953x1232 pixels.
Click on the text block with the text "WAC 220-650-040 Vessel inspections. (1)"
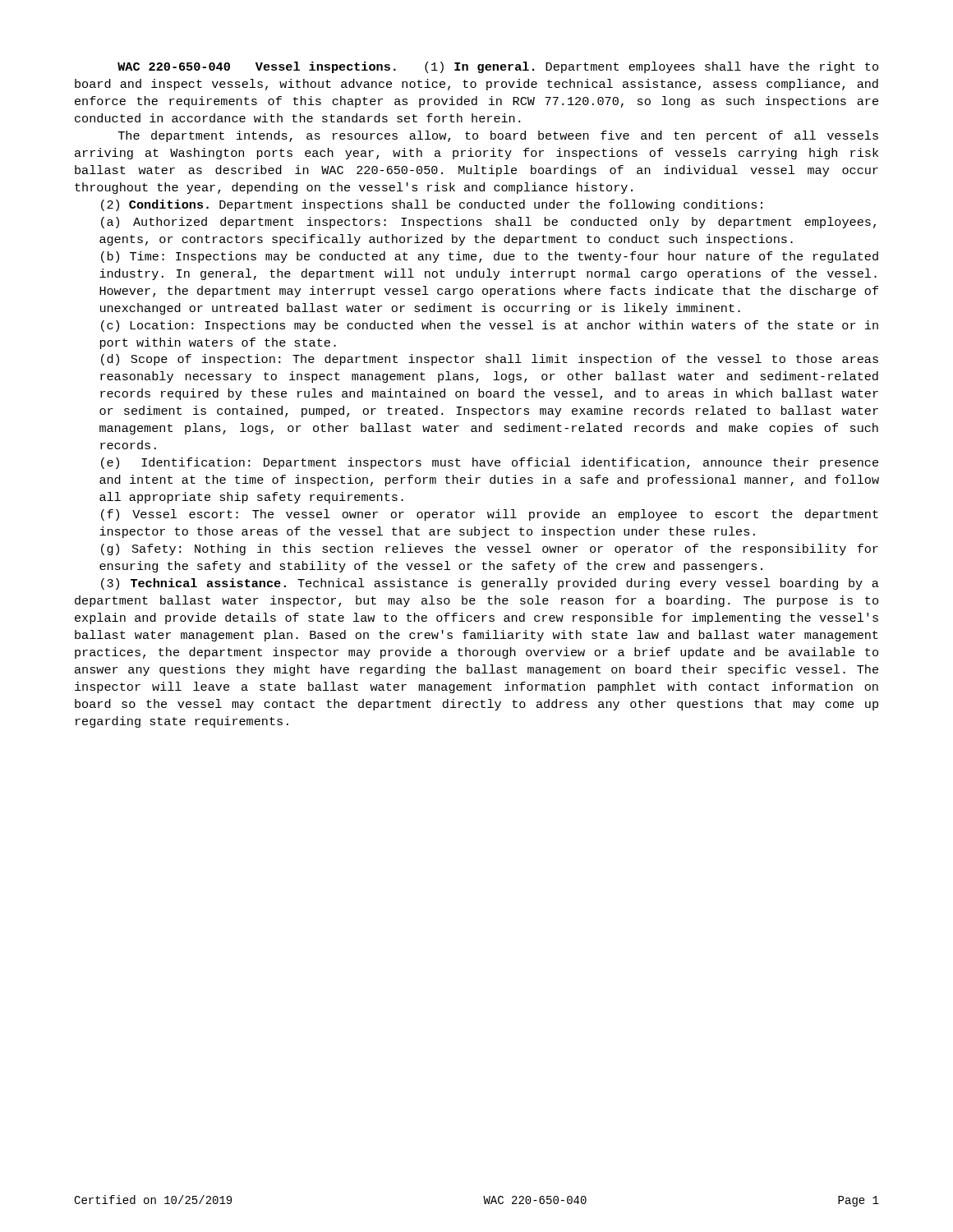(476, 395)
